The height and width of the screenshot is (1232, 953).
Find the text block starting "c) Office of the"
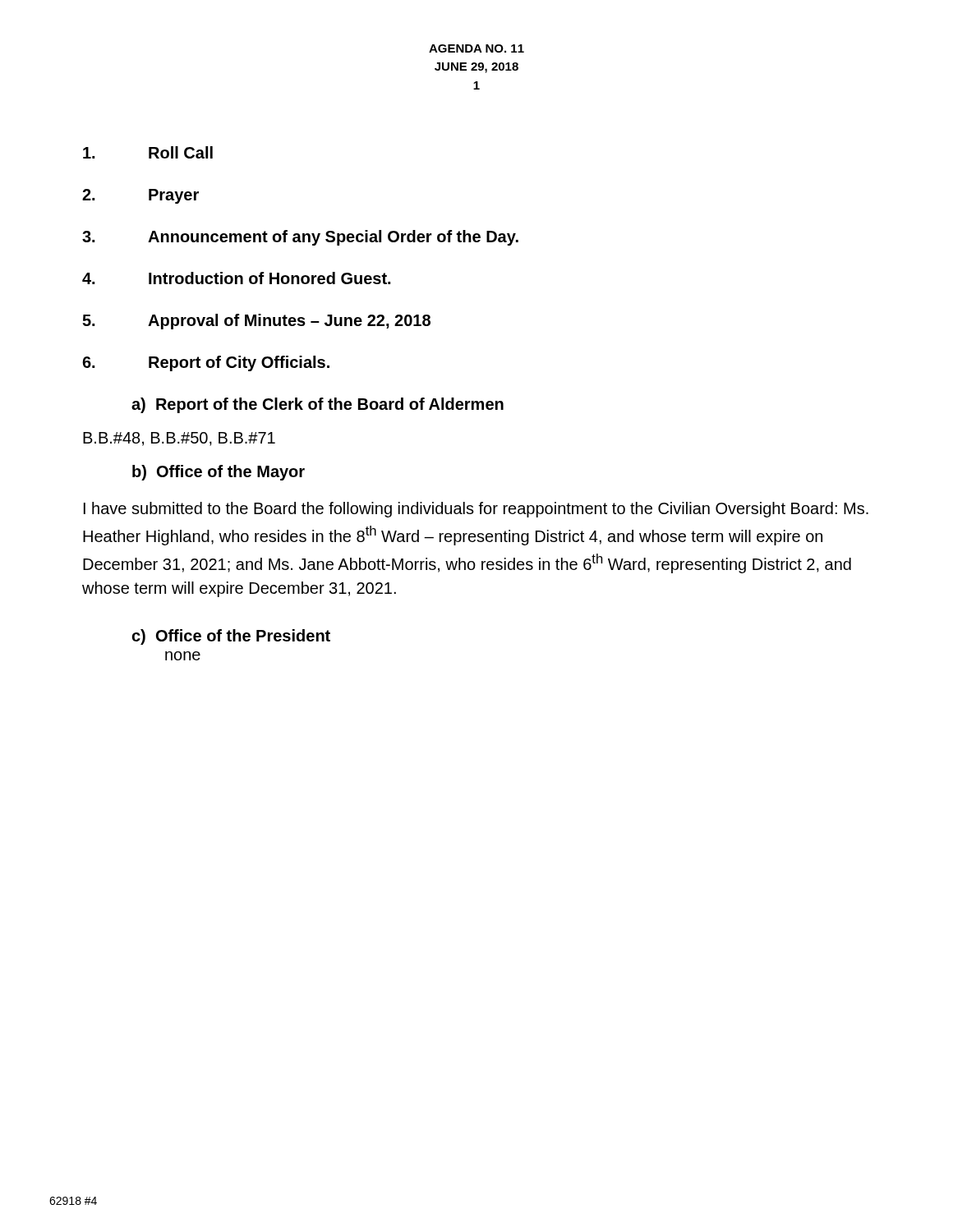tap(231, 646)
